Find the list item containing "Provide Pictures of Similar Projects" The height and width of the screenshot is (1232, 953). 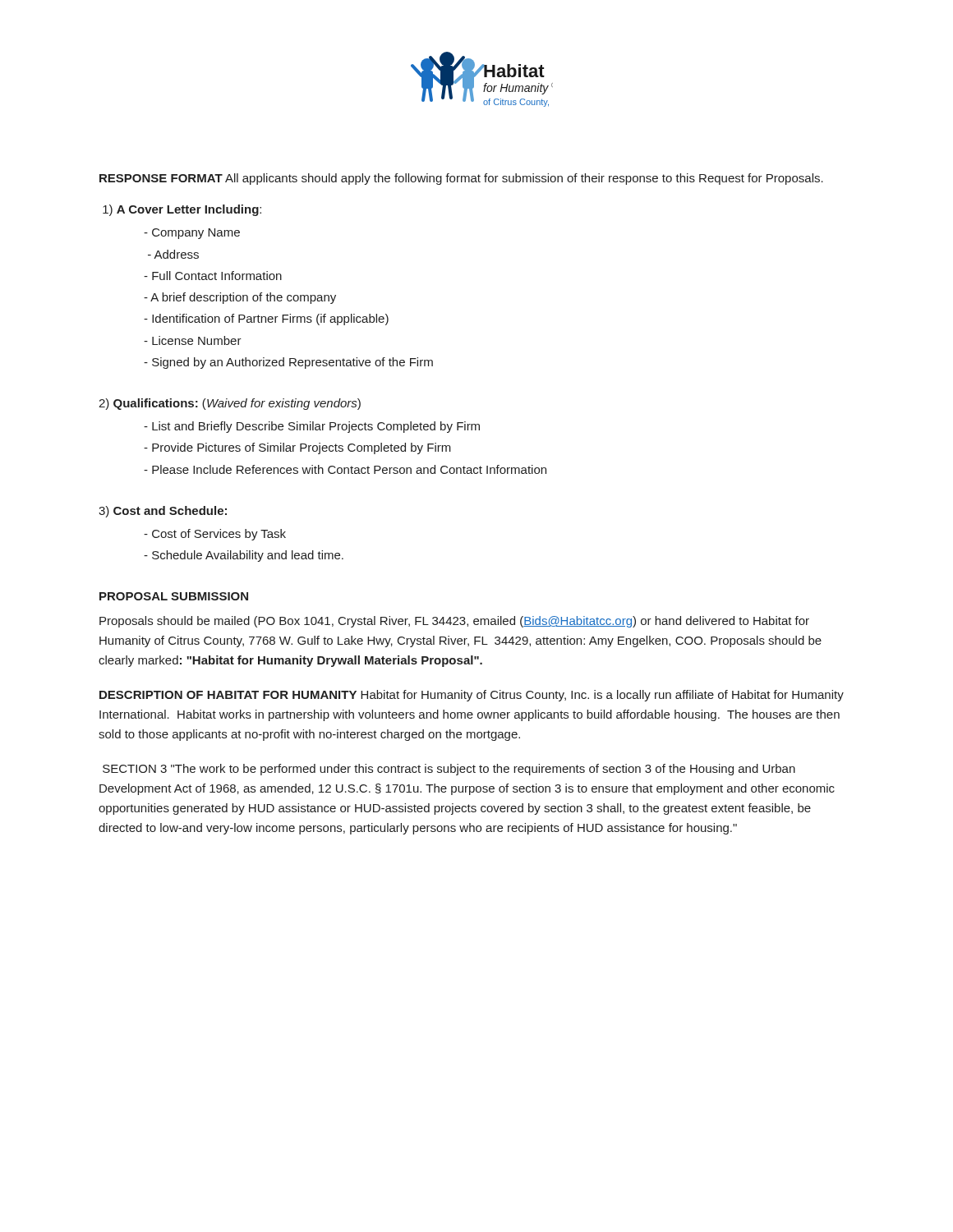(x=298, y=447)
